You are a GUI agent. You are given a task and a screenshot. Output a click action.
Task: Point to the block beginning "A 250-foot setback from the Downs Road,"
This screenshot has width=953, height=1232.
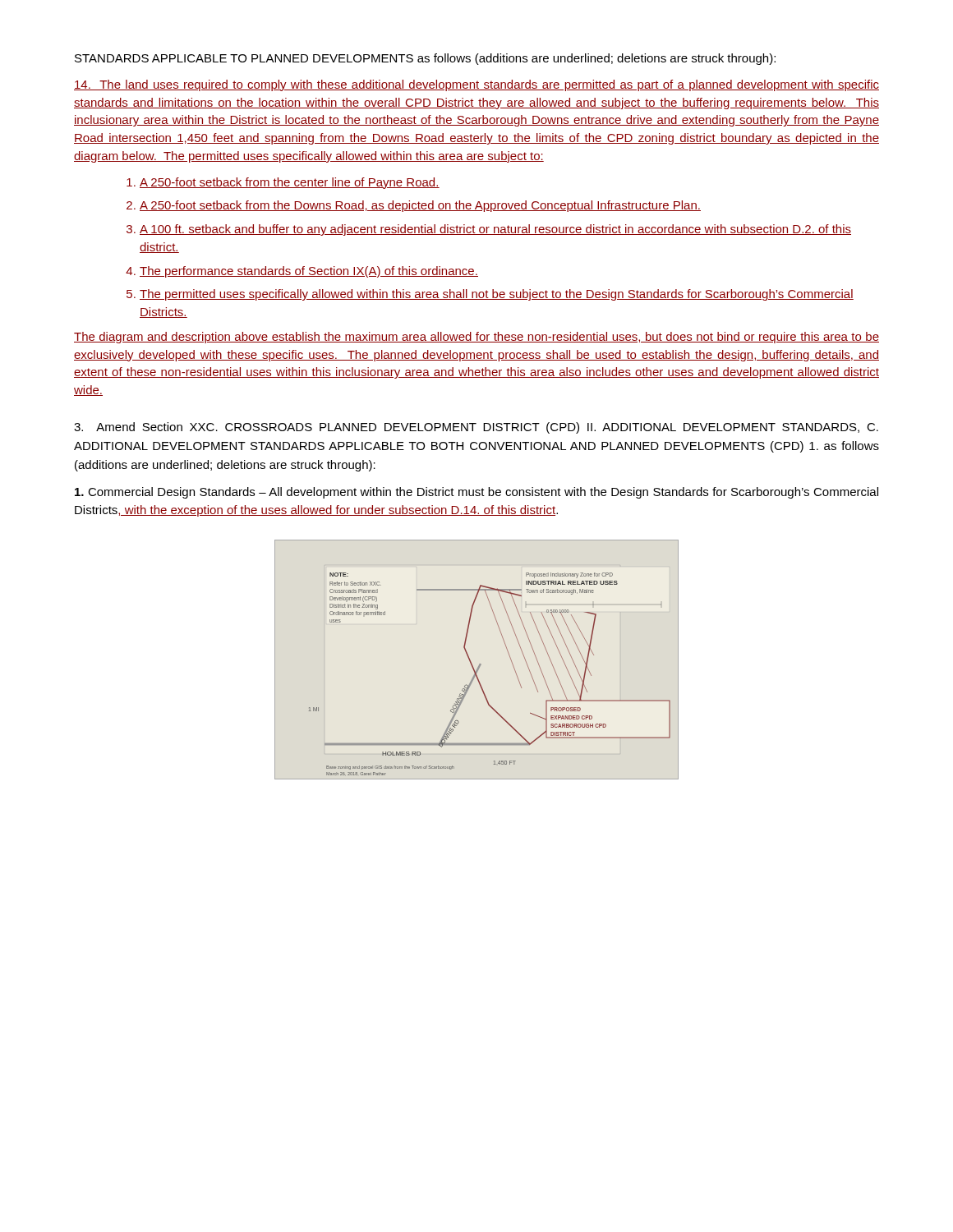(420, 205)
